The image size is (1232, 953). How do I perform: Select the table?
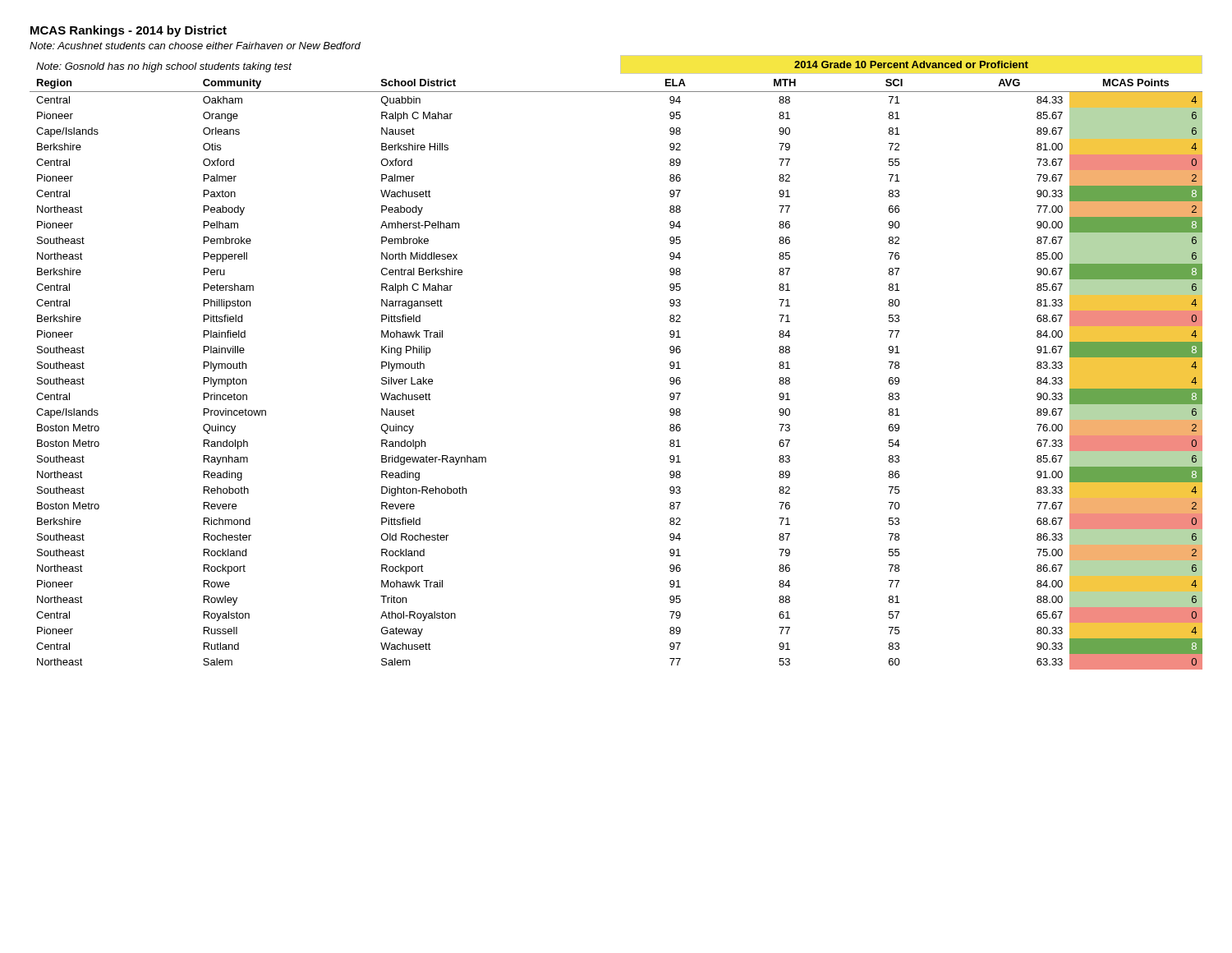pos(616,362)
